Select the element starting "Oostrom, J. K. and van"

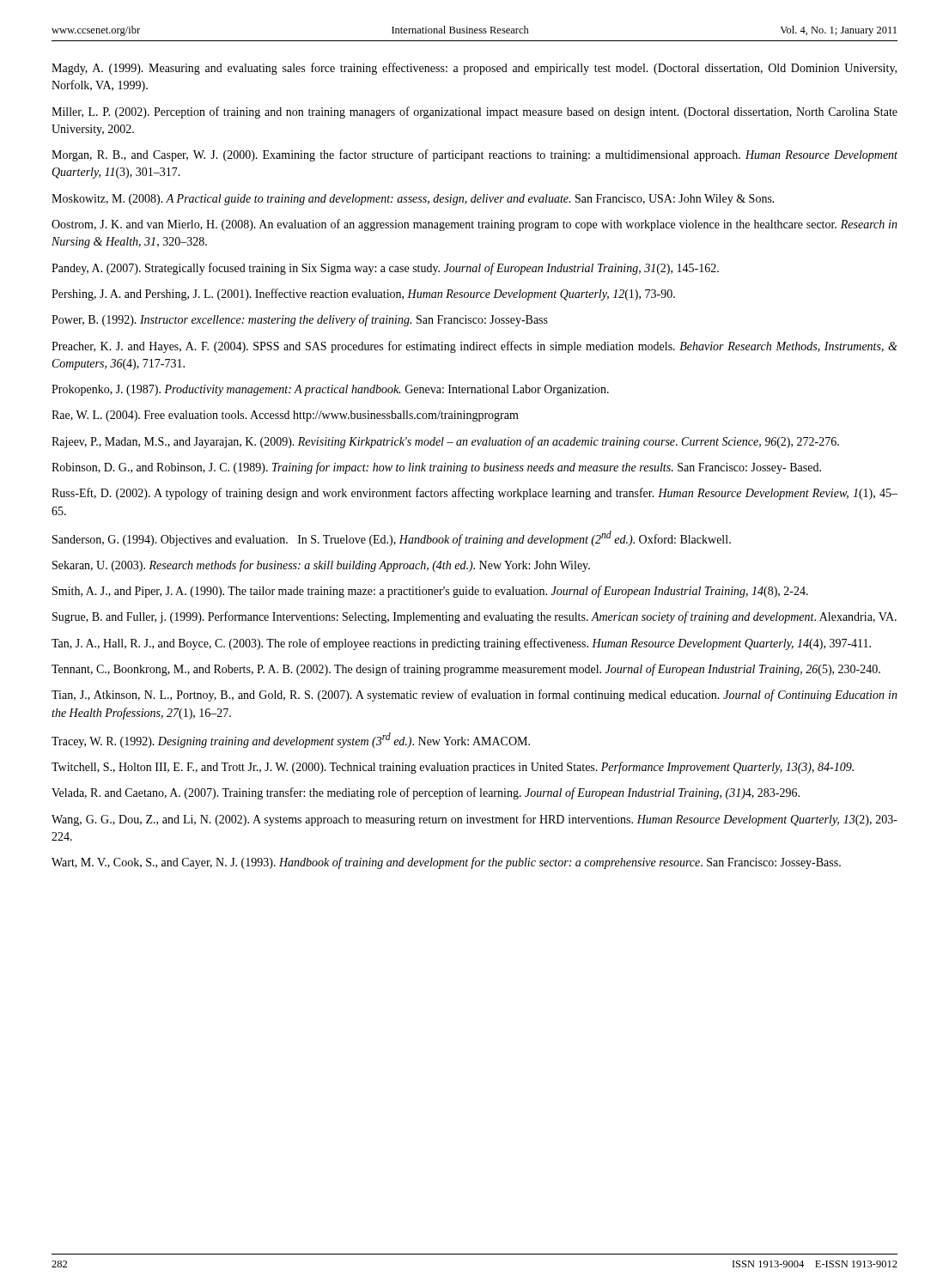(474, 233)
